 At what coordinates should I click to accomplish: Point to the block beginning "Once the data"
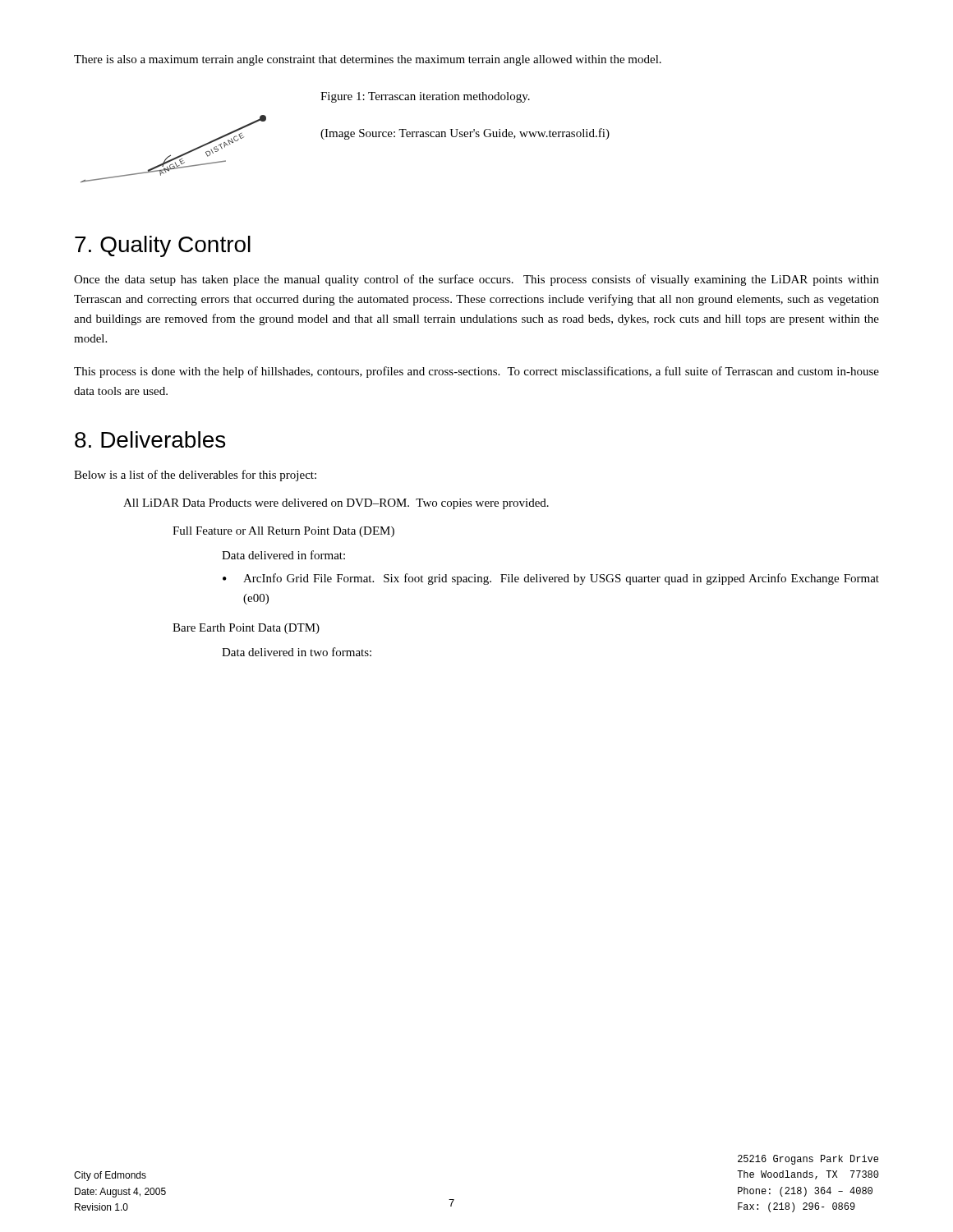476,309
